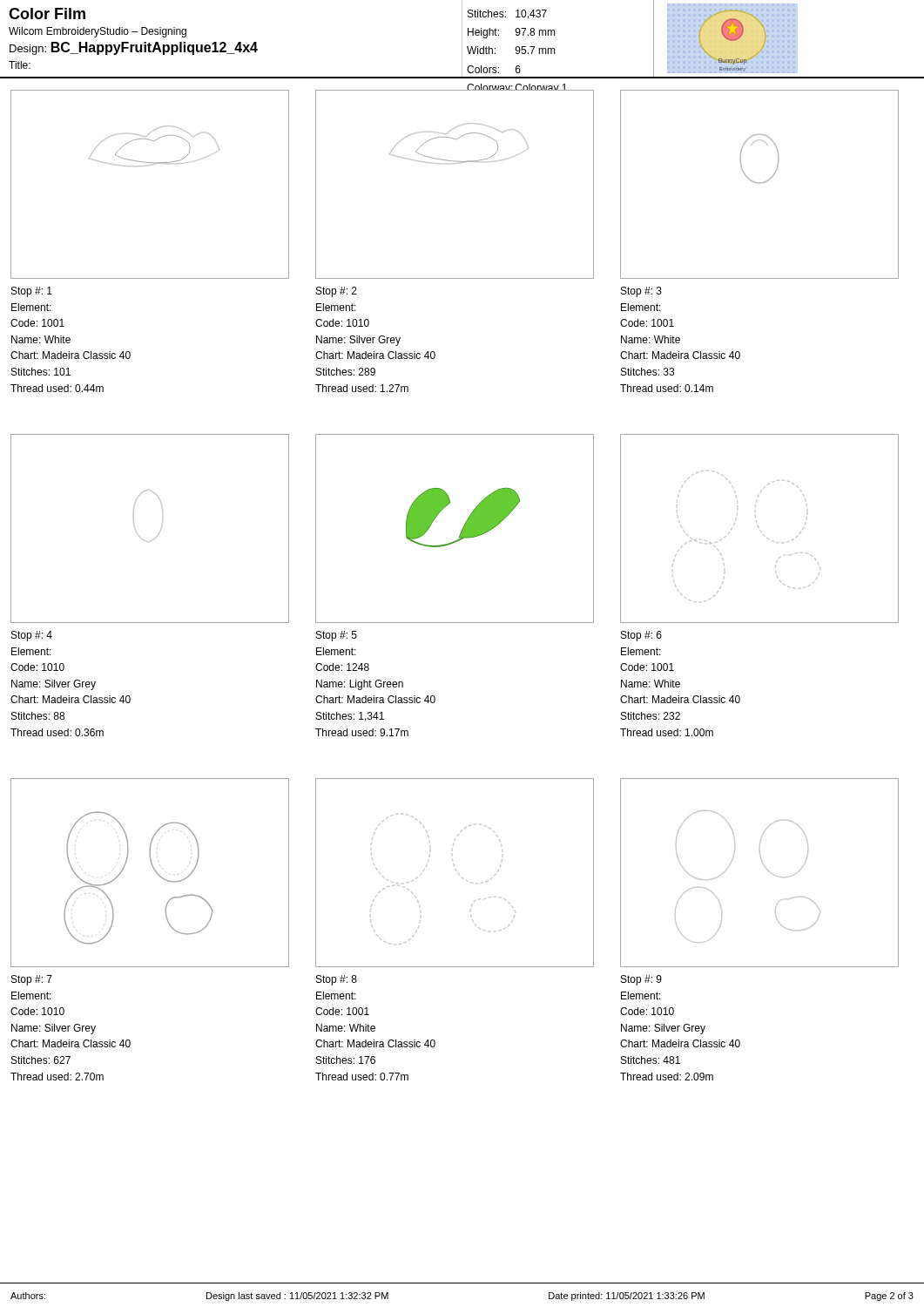Navigate to the passage starting "Stop #: 3 Element:"
This screenshot has width=924, height=1307.
[680, 340]
